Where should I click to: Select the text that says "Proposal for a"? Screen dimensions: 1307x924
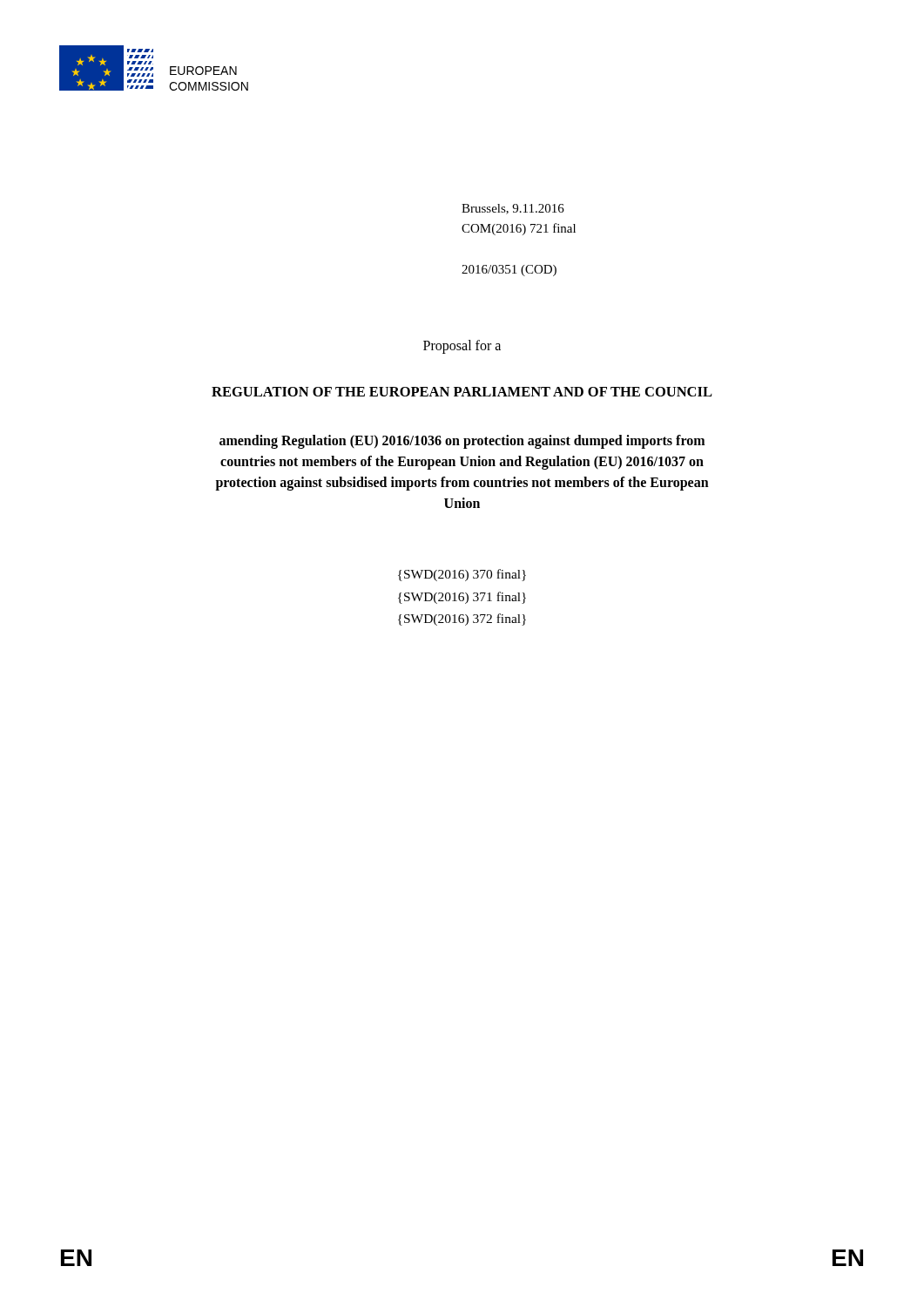pyautogui.click(x=462, y=346)
